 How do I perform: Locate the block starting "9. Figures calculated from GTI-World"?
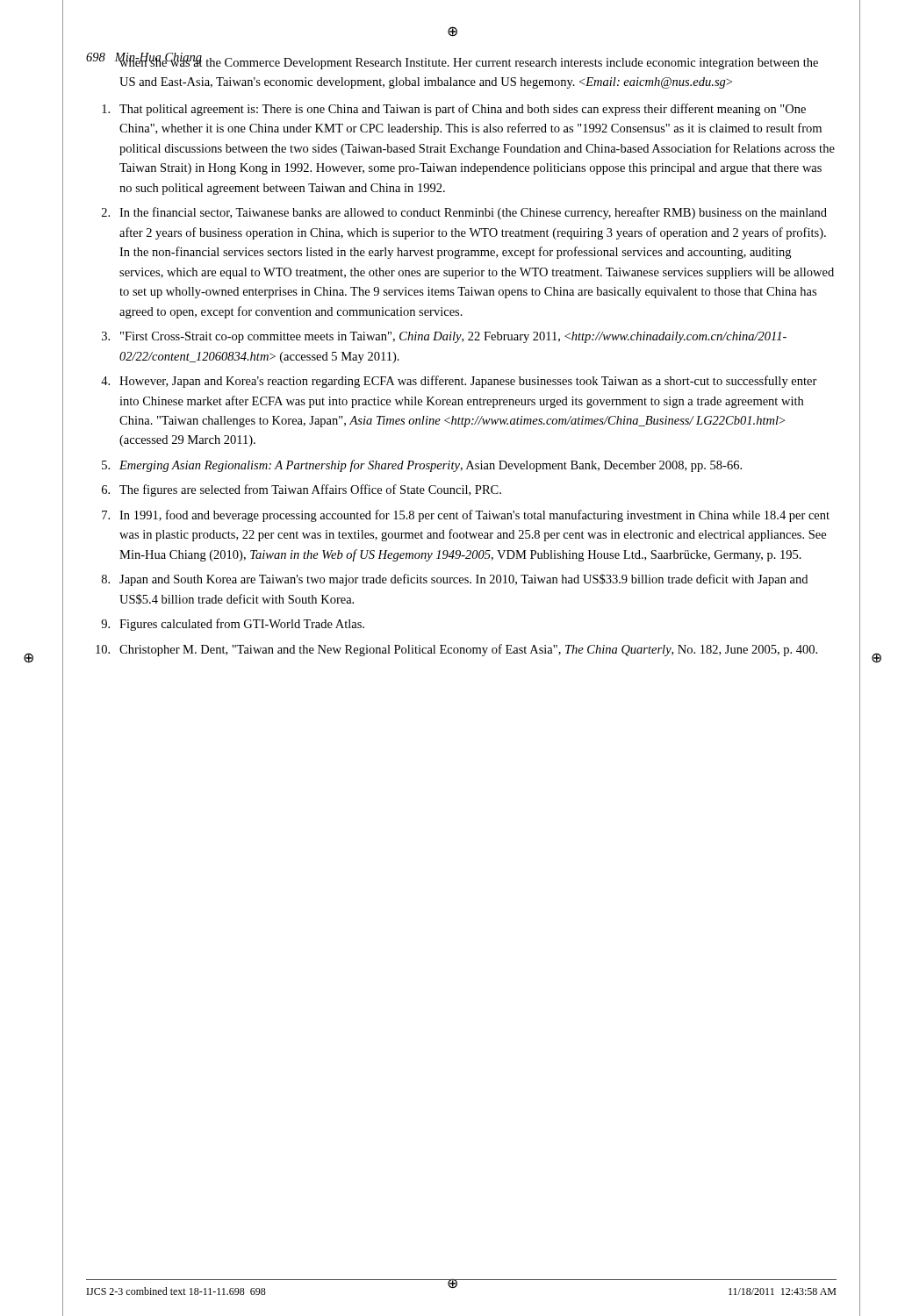(x=233, y=625)
